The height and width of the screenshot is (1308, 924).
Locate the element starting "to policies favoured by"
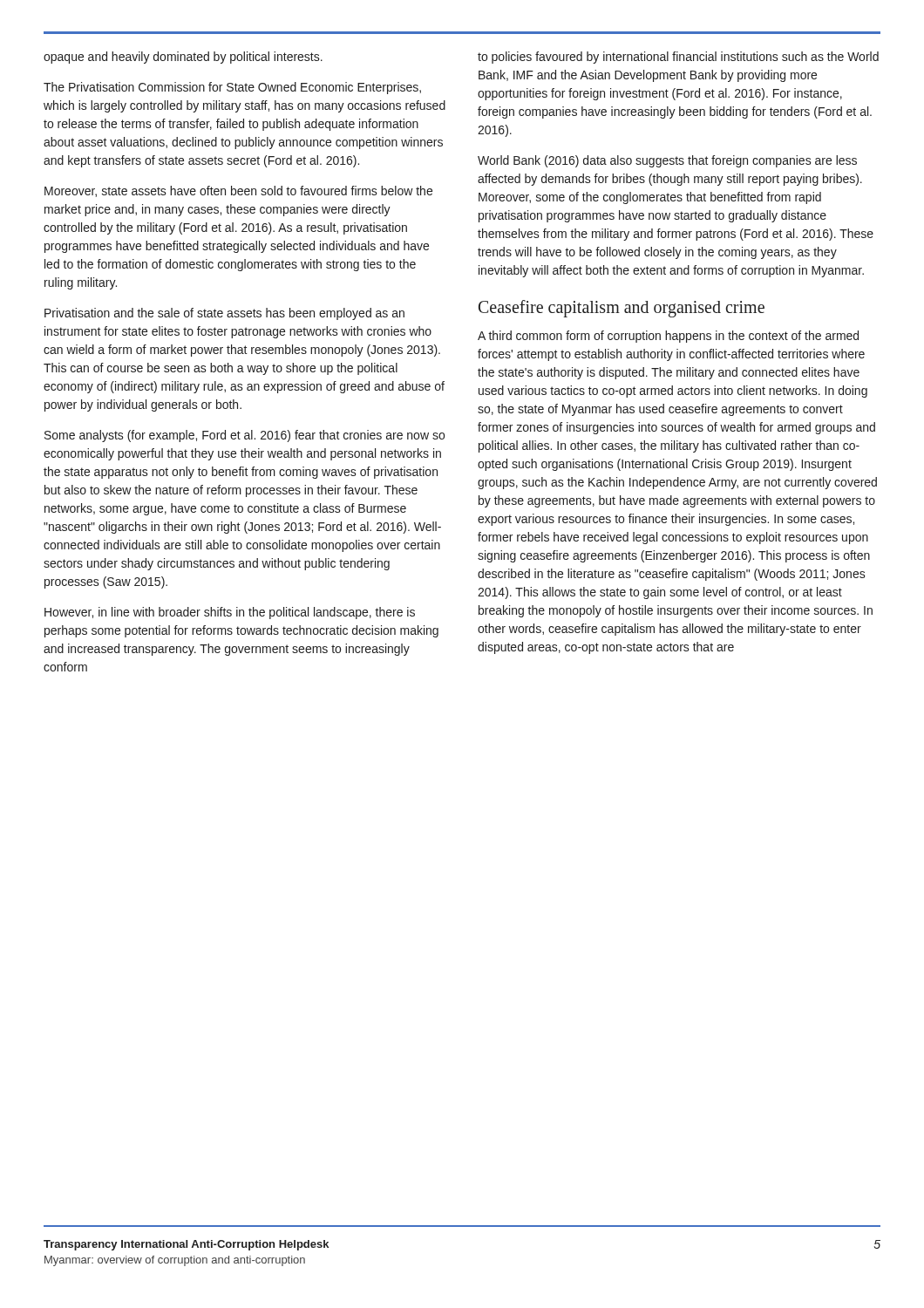pyautogui.click(x=679, y=94)
